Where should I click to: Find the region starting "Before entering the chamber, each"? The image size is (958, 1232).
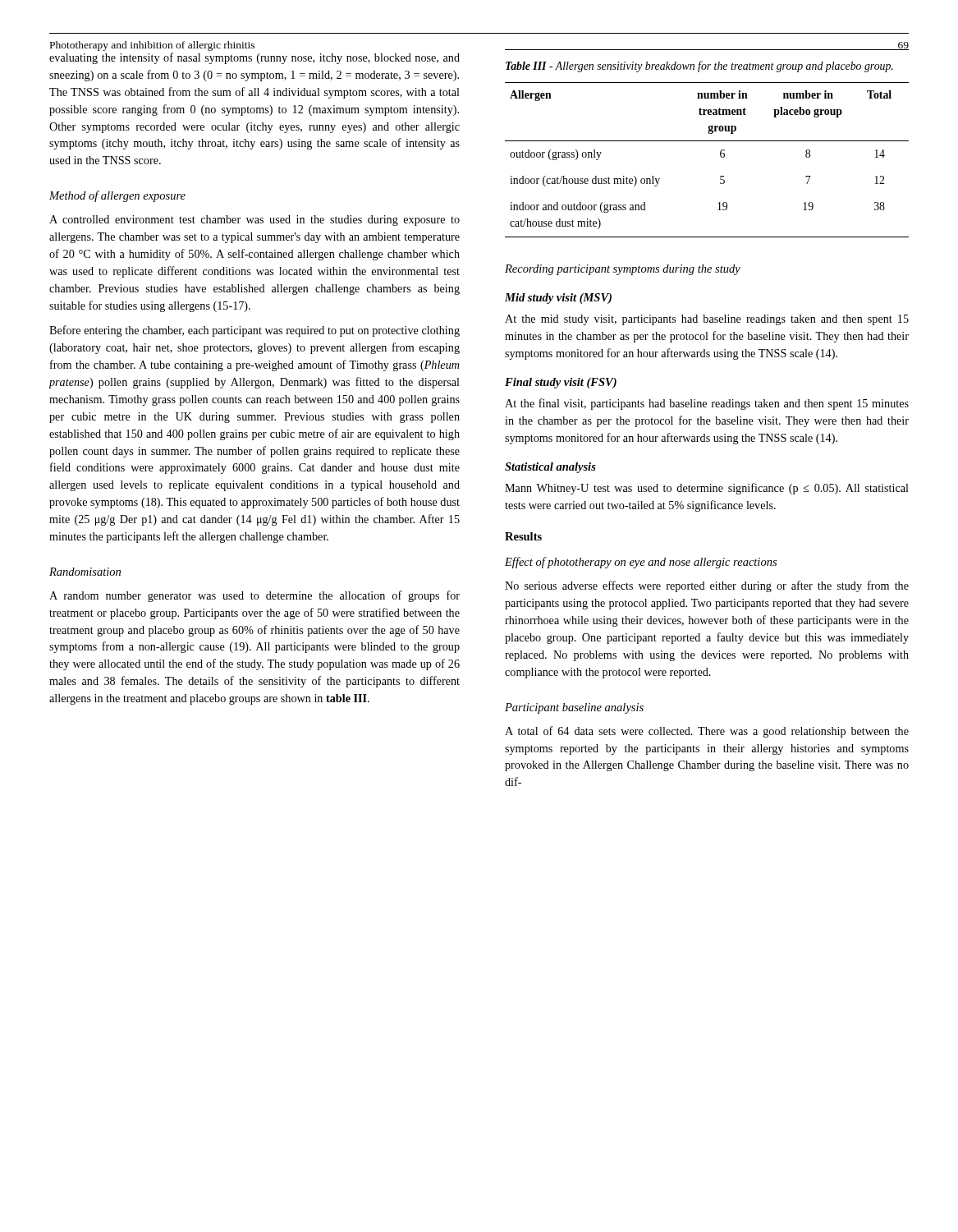254,433
